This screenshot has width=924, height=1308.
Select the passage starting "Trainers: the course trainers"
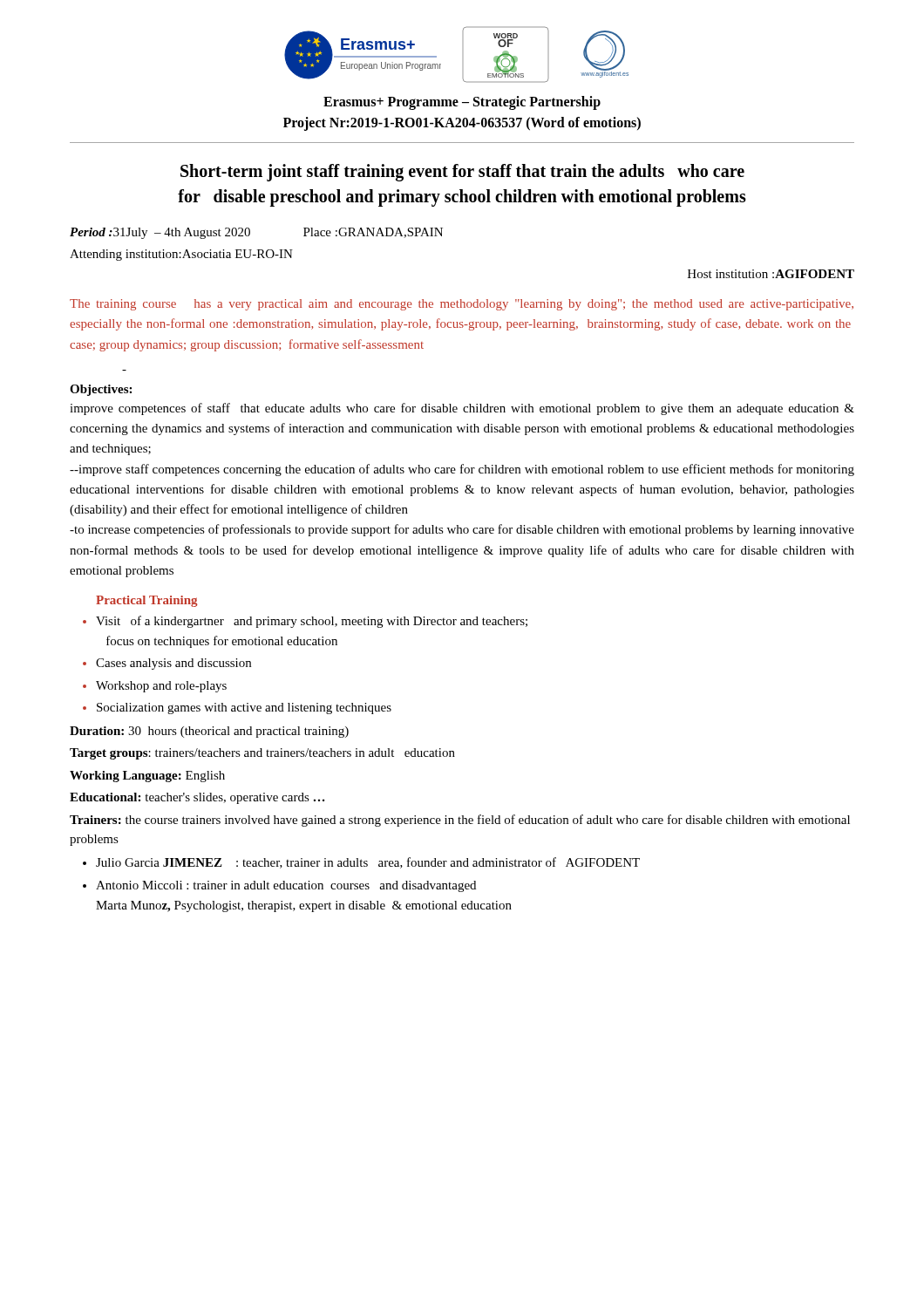[460, 829]
